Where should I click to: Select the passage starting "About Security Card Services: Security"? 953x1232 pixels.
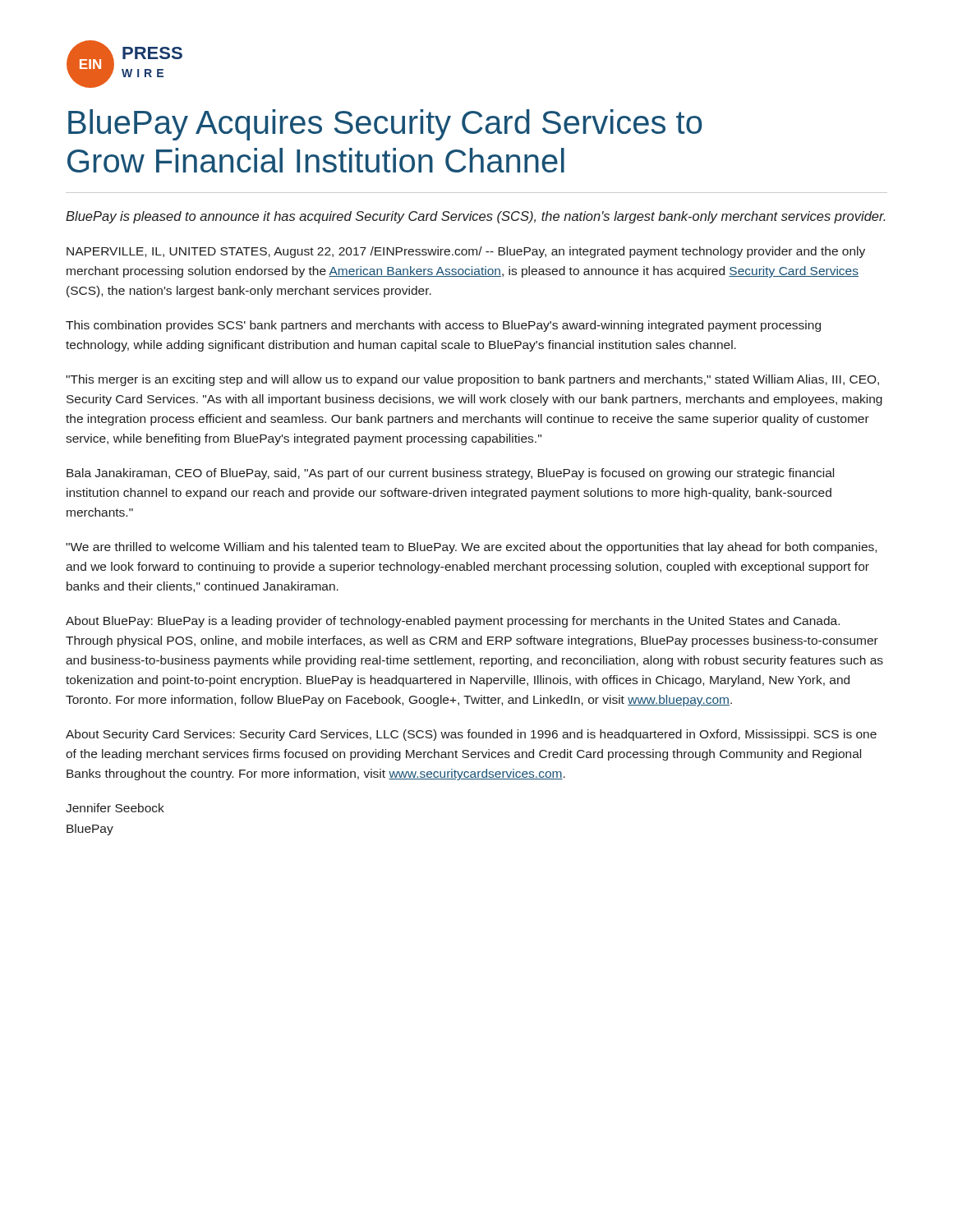(471, 754)
